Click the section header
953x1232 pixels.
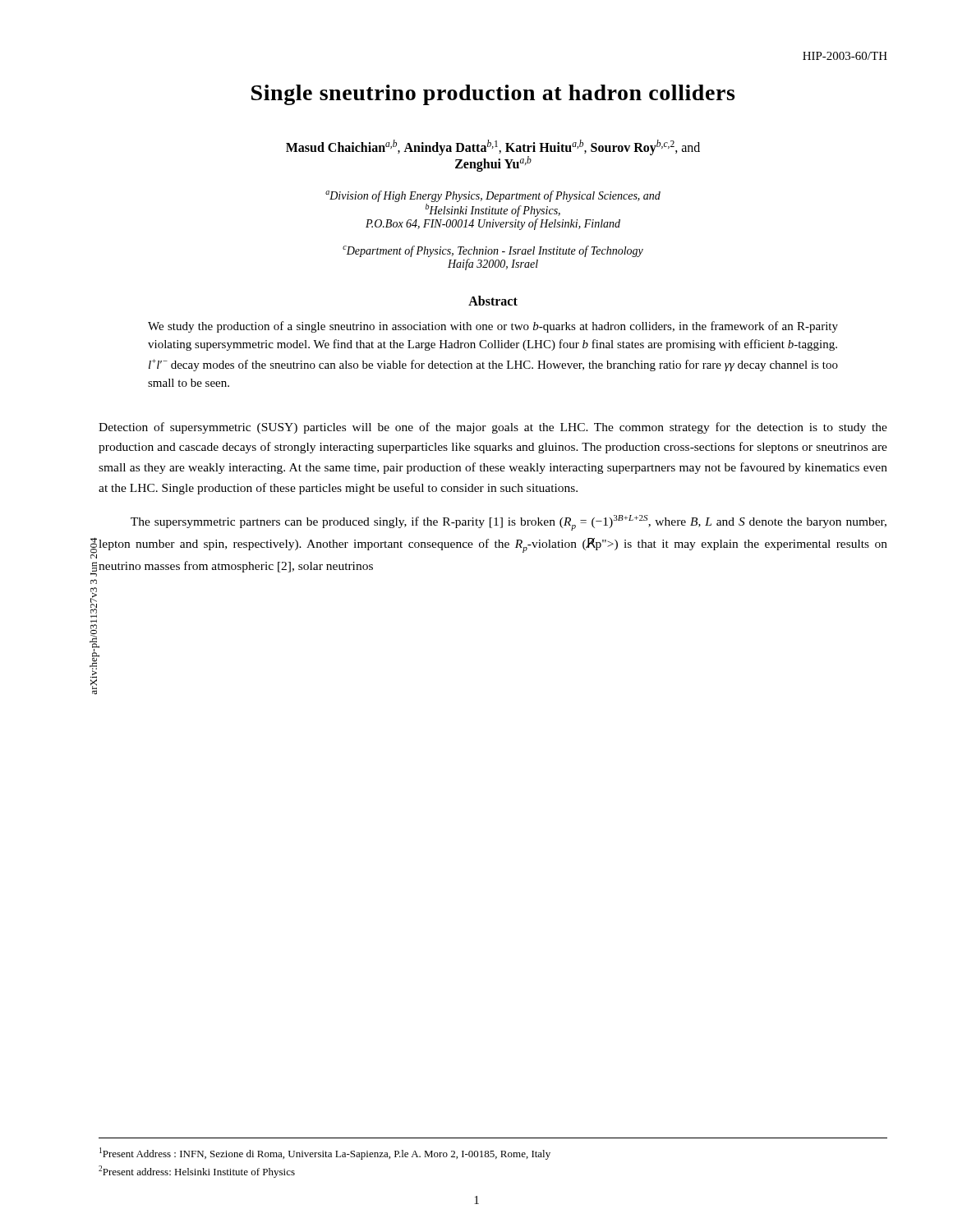pos(493,301)
